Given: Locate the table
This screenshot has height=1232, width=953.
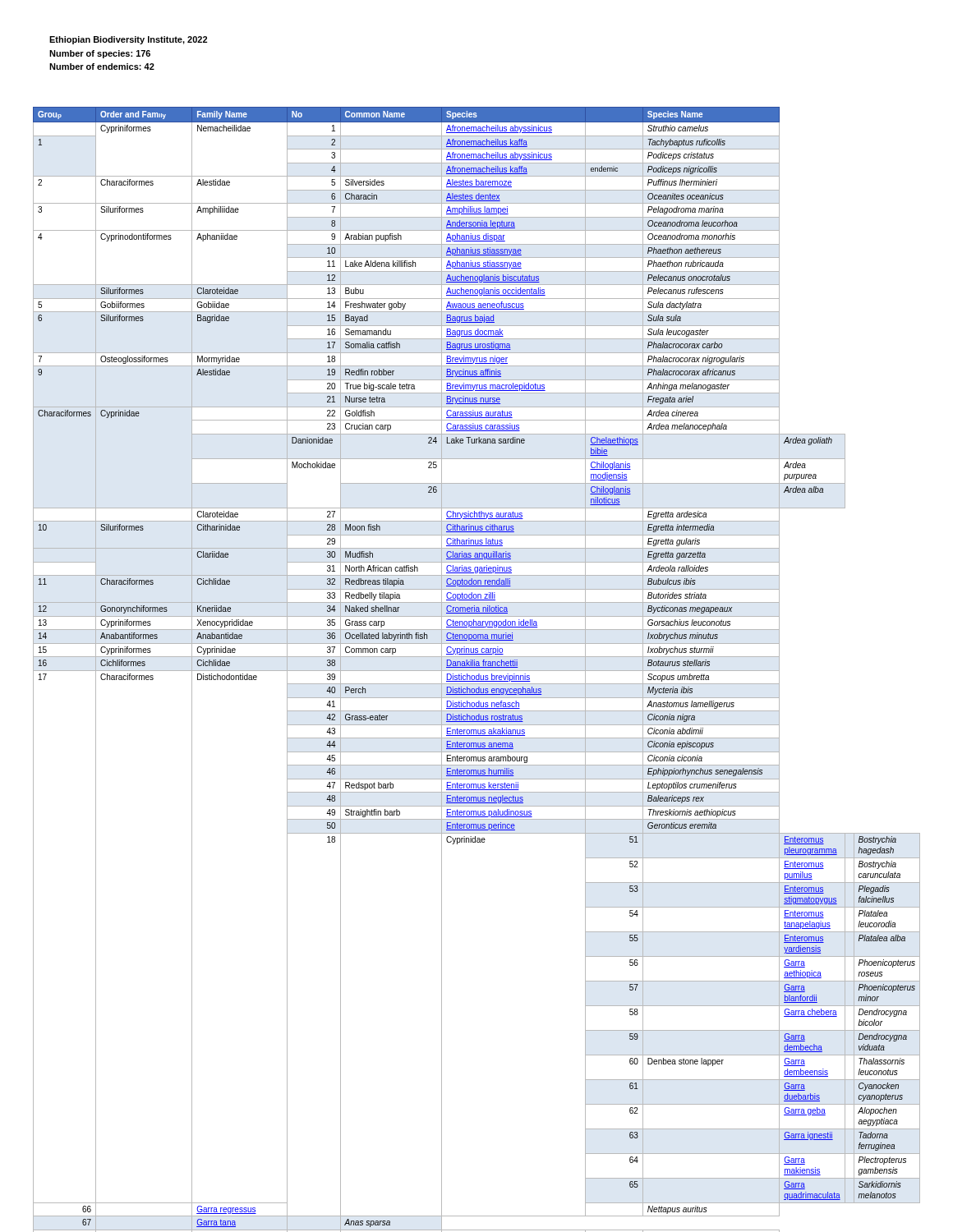Looking at the screenshot, I should (x=476, y=669).
